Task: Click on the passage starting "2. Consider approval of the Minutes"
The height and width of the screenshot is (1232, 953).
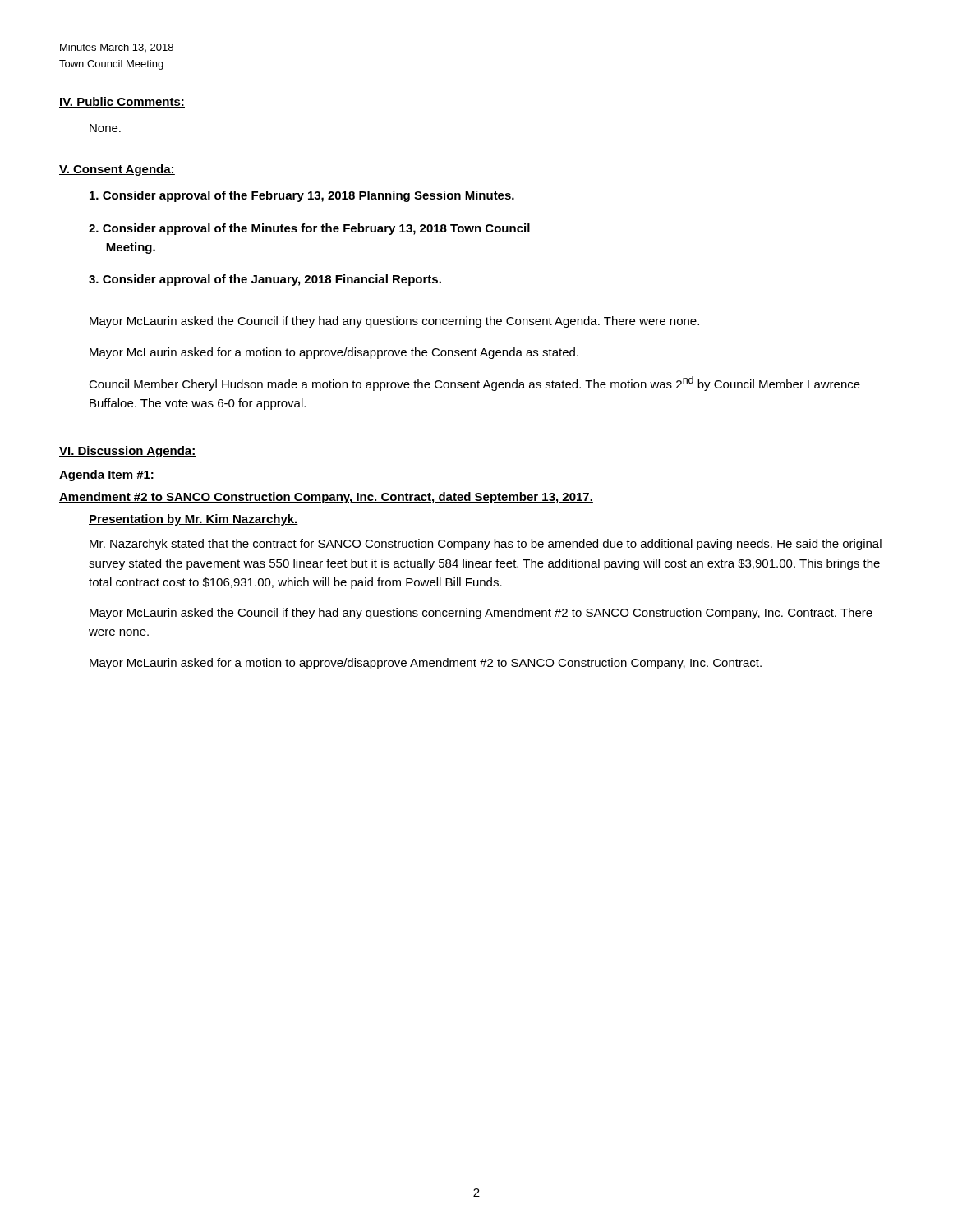Action: pyautogui.click(x=309, y=237)
